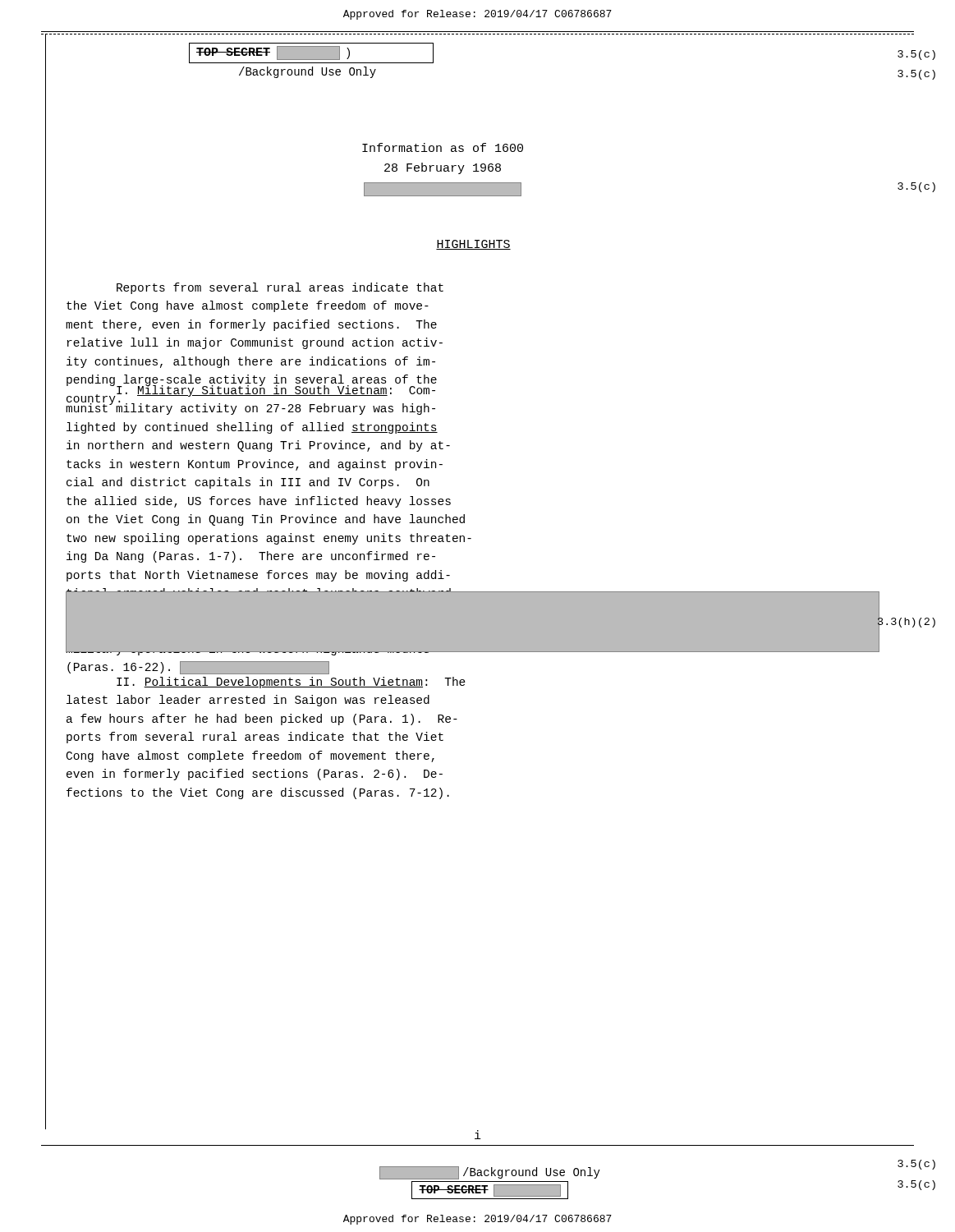Locate the text block with the text "II. Political Developments in South Vietnam: The latest"

(266, 738)
